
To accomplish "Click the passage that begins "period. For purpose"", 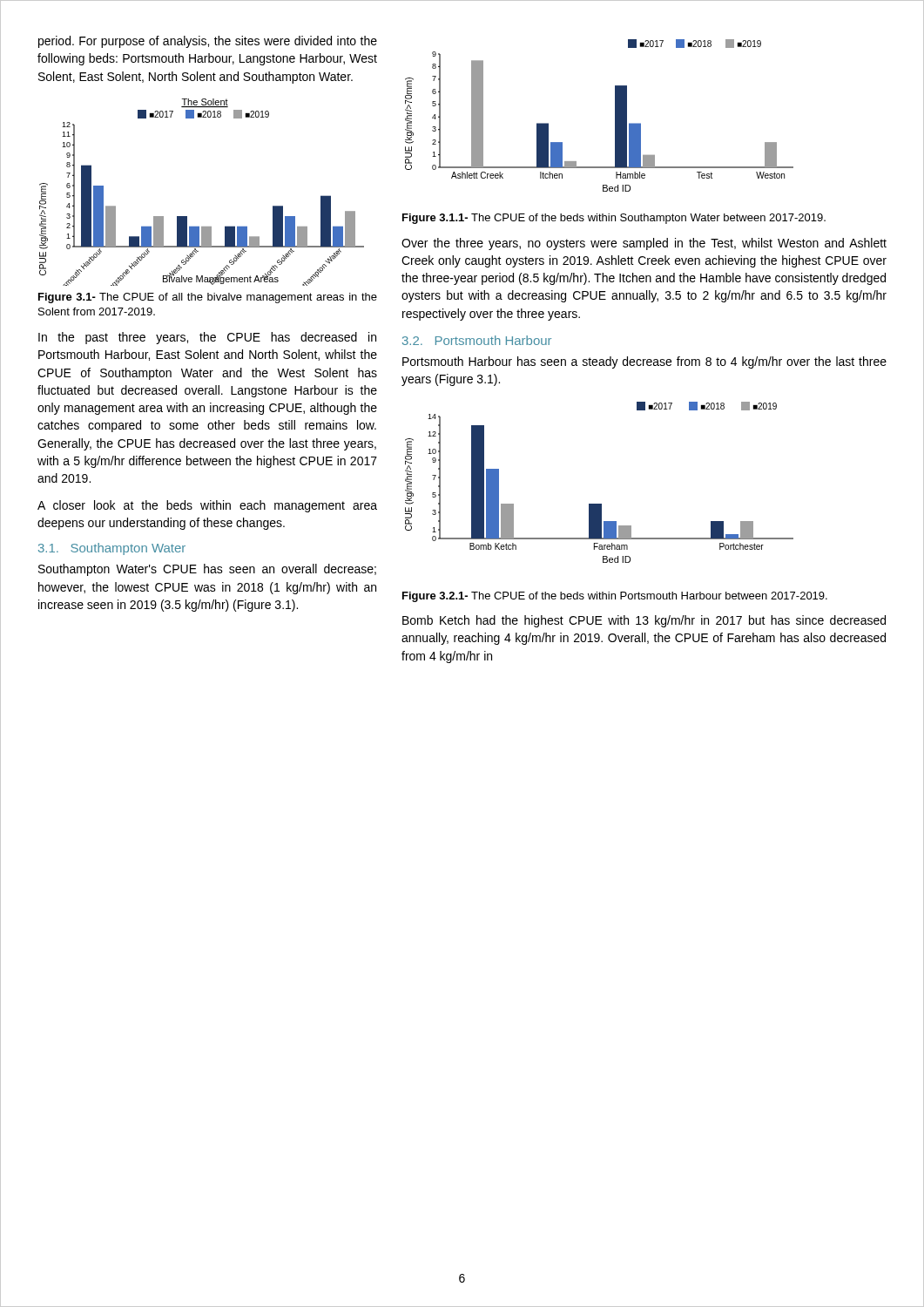I will pyautogui.click(x=207, y=59).
